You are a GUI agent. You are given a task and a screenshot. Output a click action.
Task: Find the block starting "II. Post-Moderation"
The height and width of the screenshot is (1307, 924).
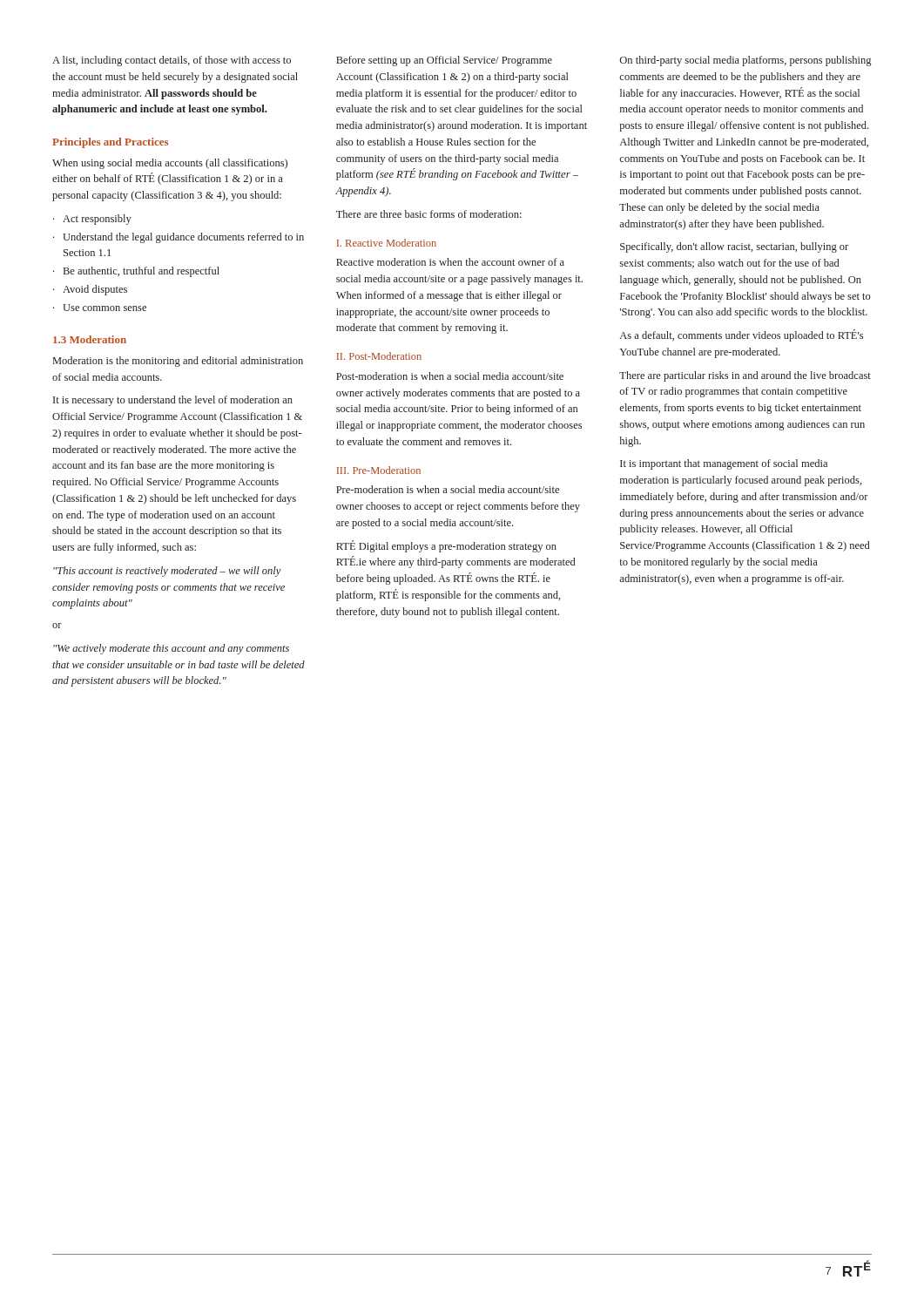pyautogui.click(x=379, y=356)
